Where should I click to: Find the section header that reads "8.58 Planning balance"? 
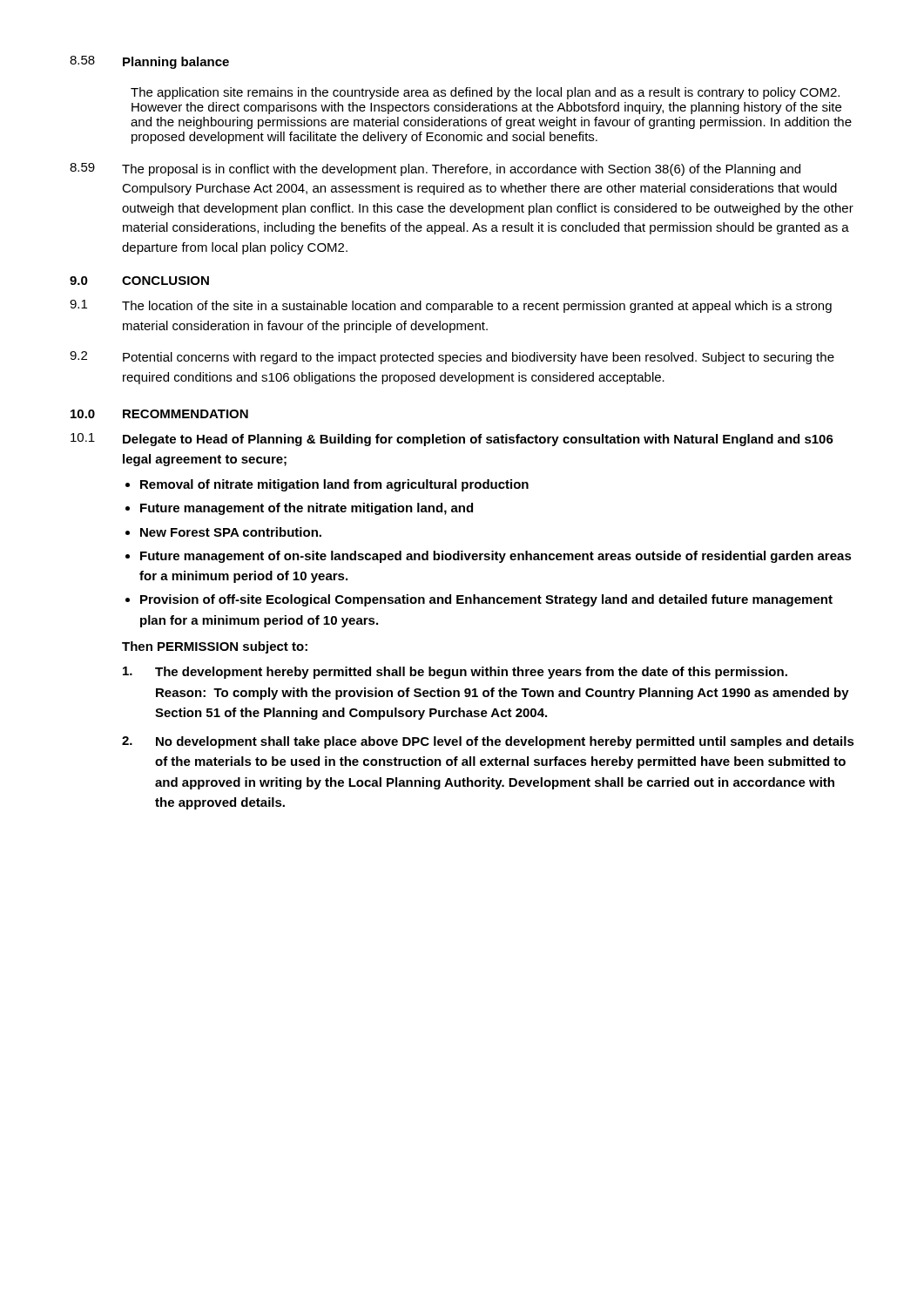point(149,62)
